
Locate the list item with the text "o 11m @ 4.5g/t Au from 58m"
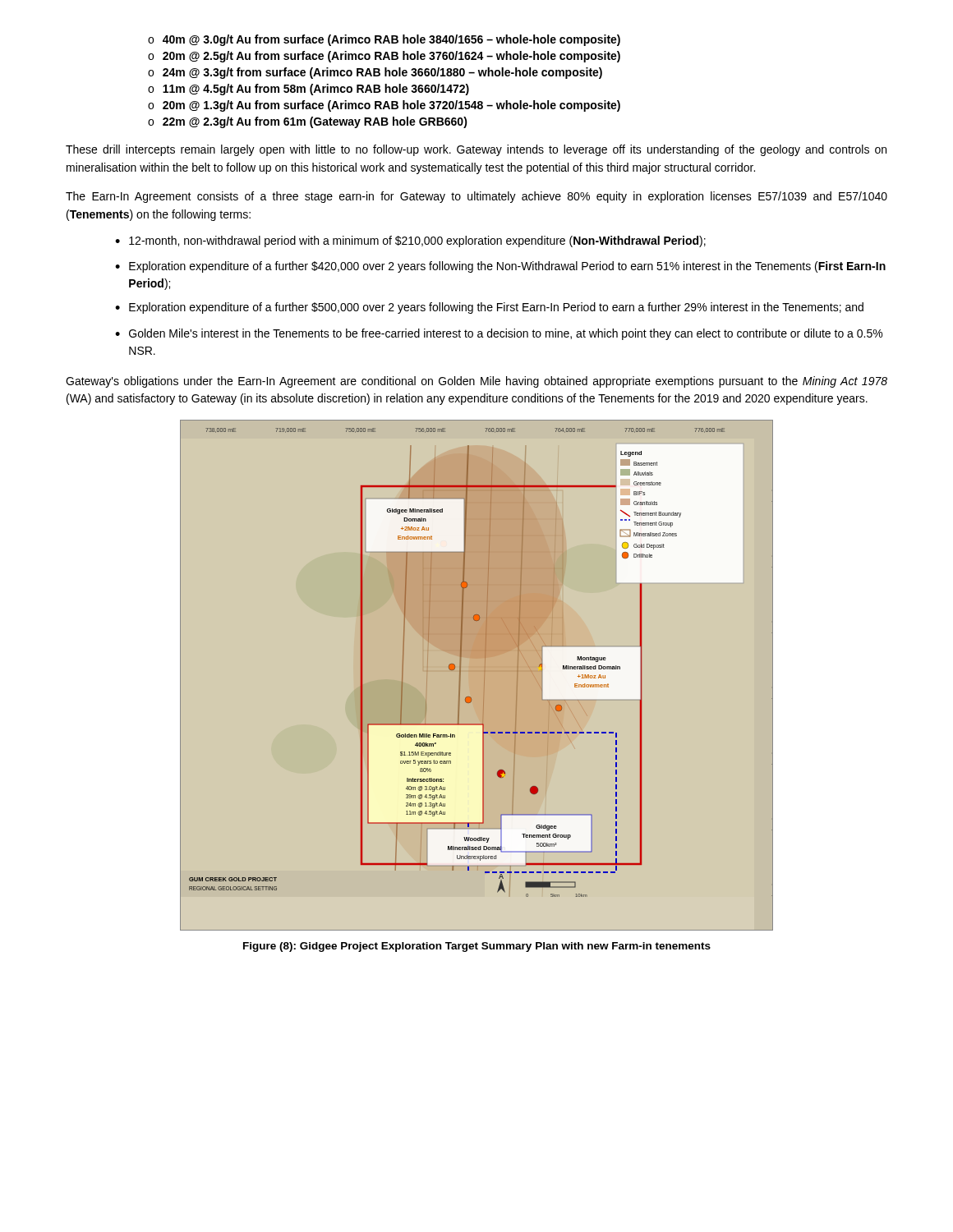pos(309,89)
